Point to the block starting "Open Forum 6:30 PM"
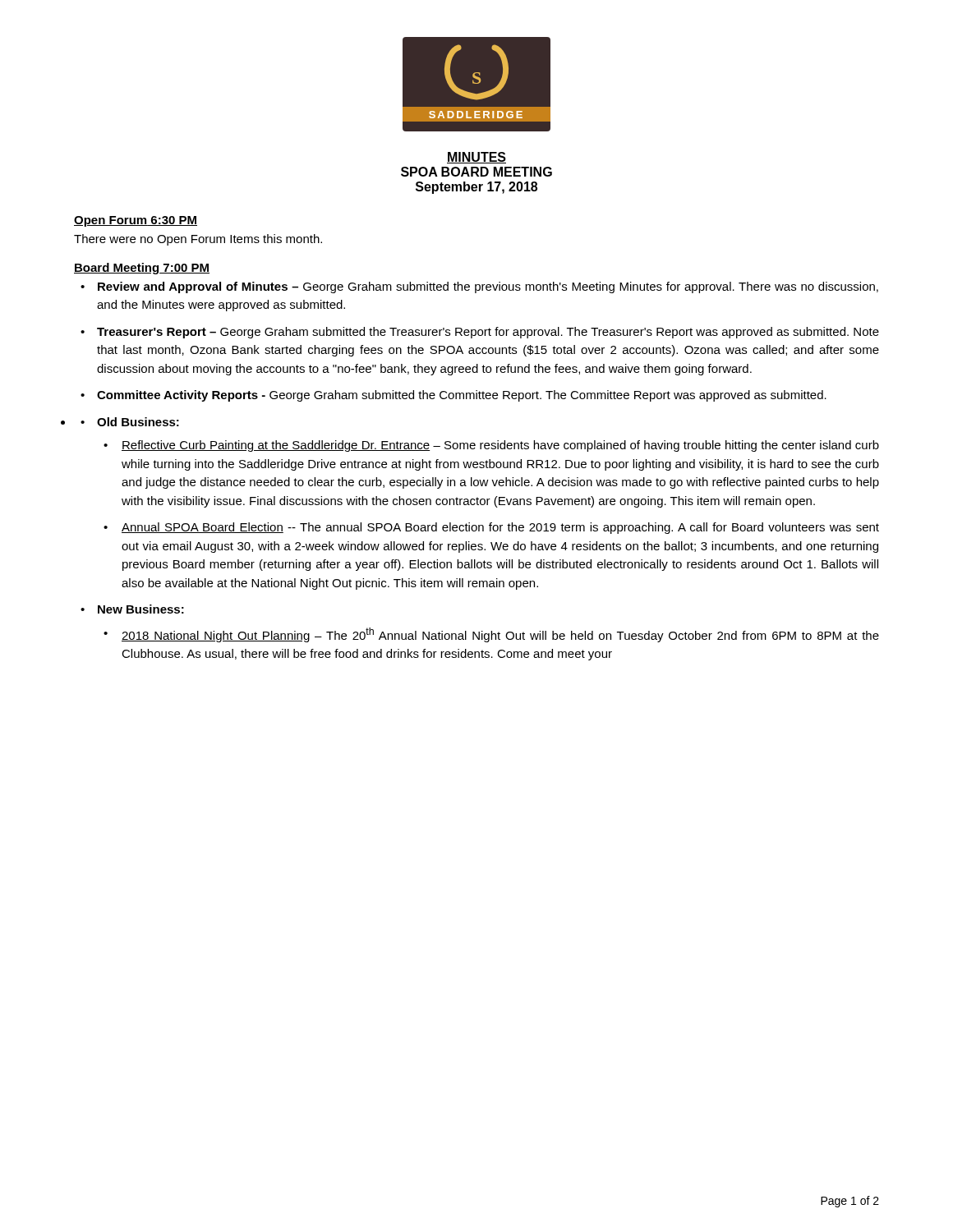Image resolution: width=953 pixels, height=1232 pixels. (x=136, y=220)
